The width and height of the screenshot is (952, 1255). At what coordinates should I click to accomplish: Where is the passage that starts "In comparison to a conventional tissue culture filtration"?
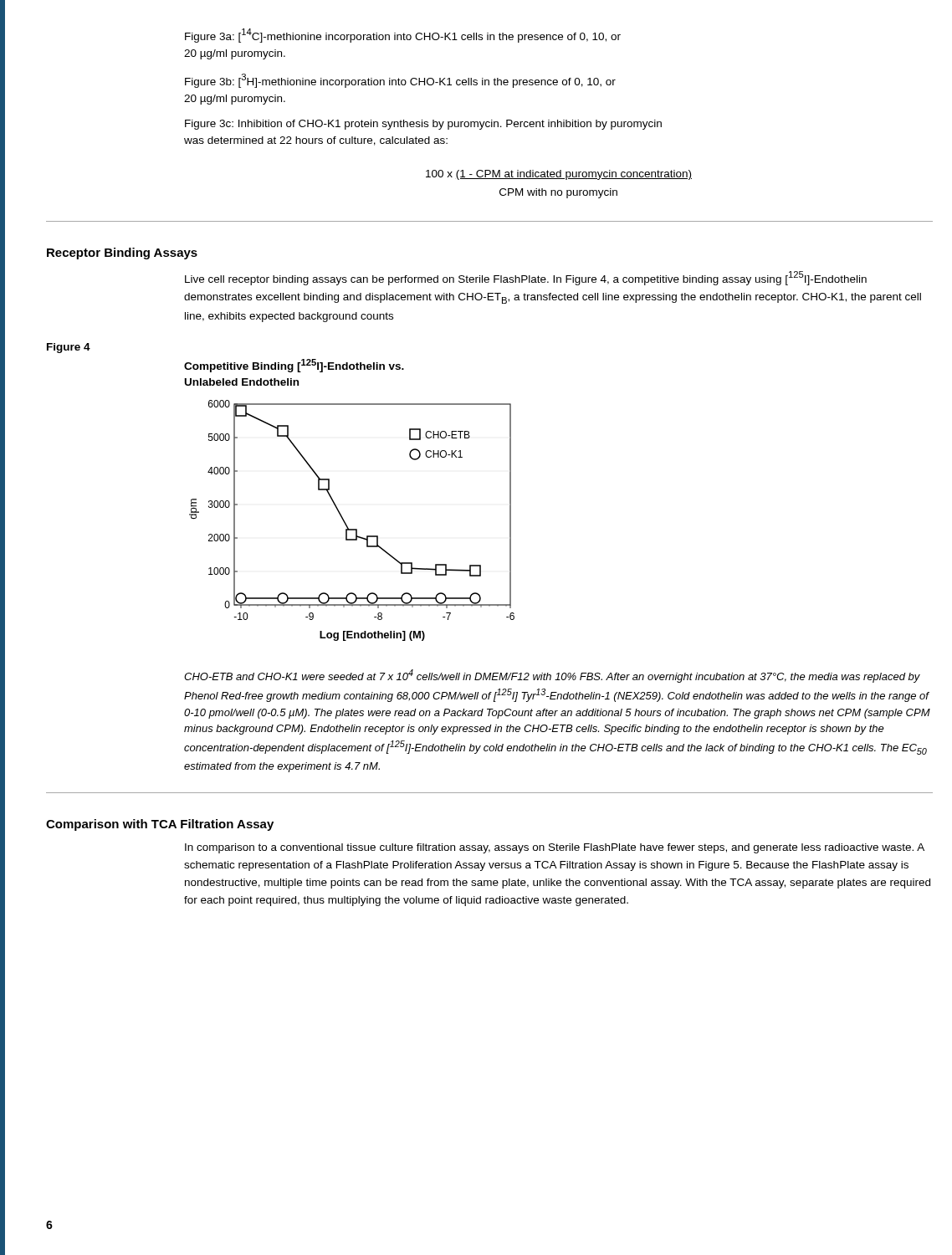[558, 874]
